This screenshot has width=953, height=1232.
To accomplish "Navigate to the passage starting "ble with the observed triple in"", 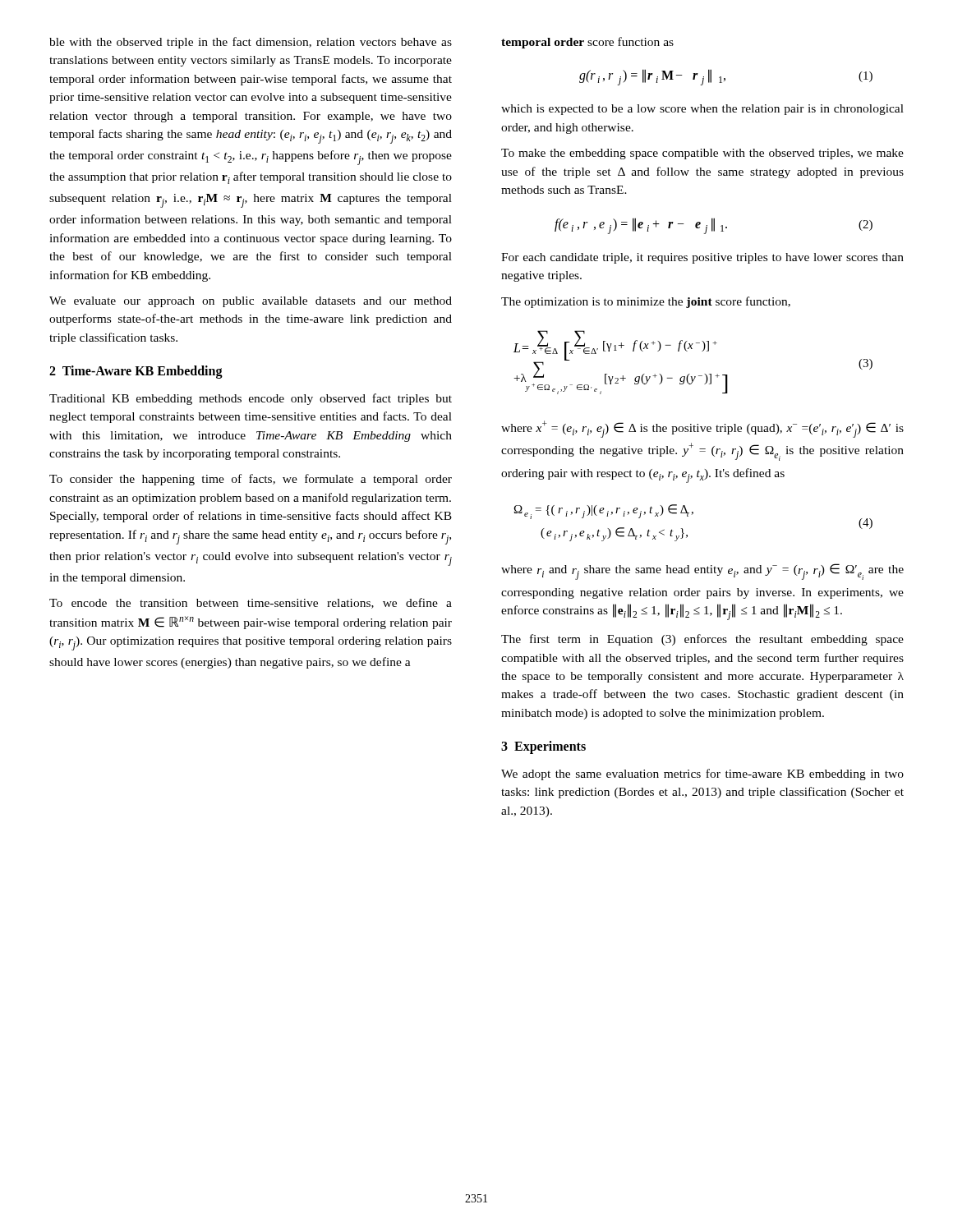I will (251, 158).
